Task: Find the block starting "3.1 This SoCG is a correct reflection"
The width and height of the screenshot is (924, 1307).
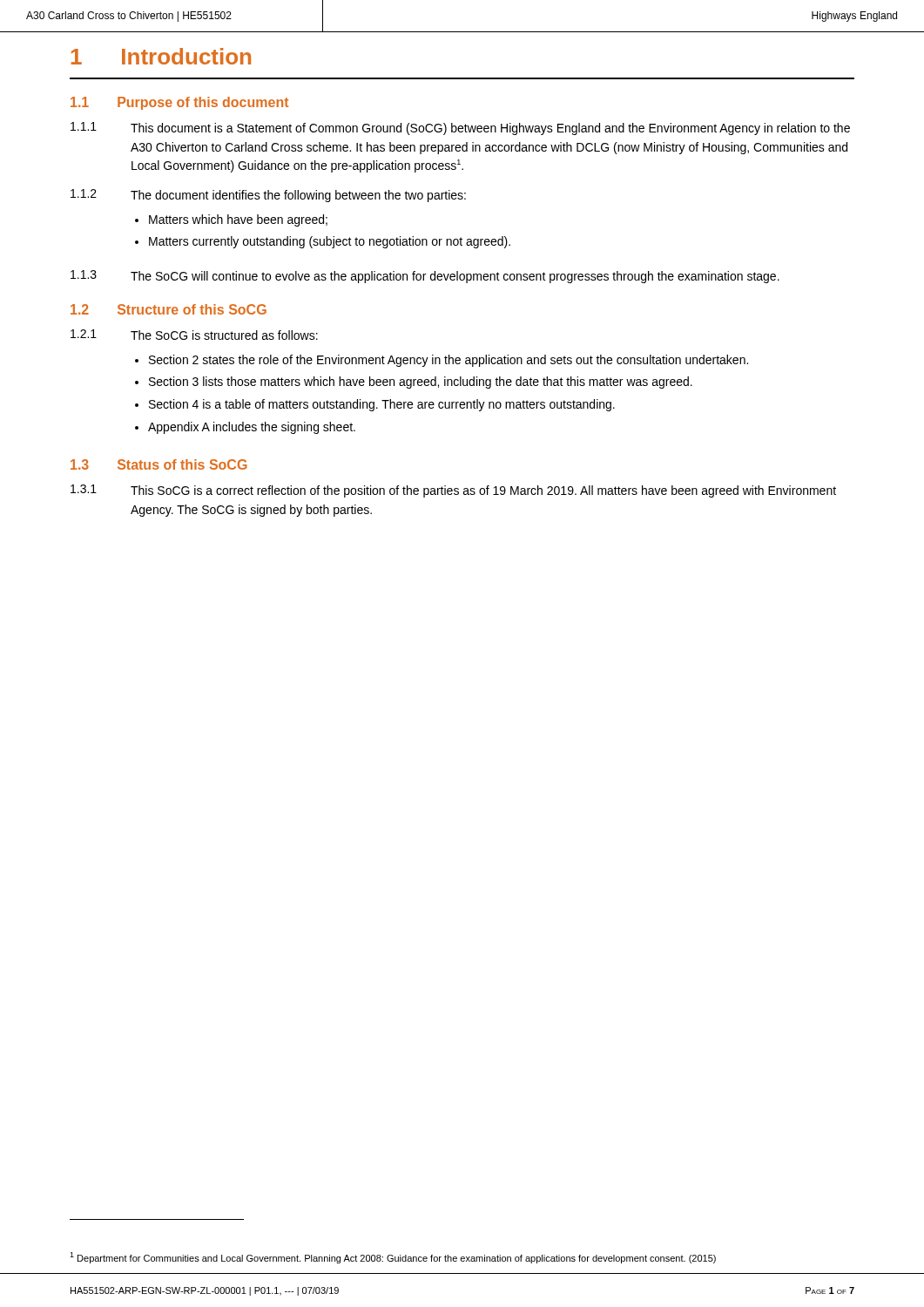Action: click(x=462, y=501)
